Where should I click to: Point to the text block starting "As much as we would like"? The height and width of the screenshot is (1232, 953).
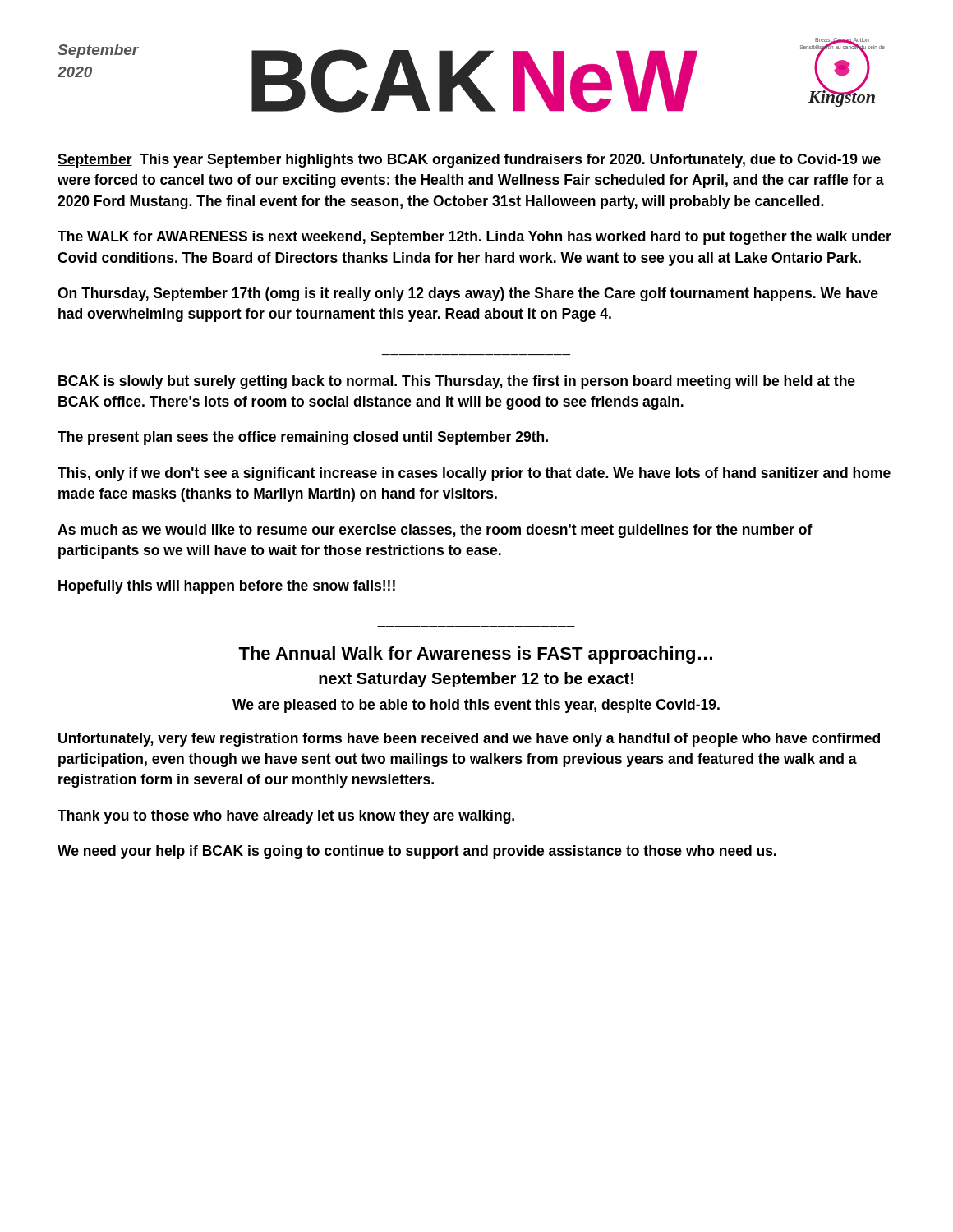(x=435, y=540)
